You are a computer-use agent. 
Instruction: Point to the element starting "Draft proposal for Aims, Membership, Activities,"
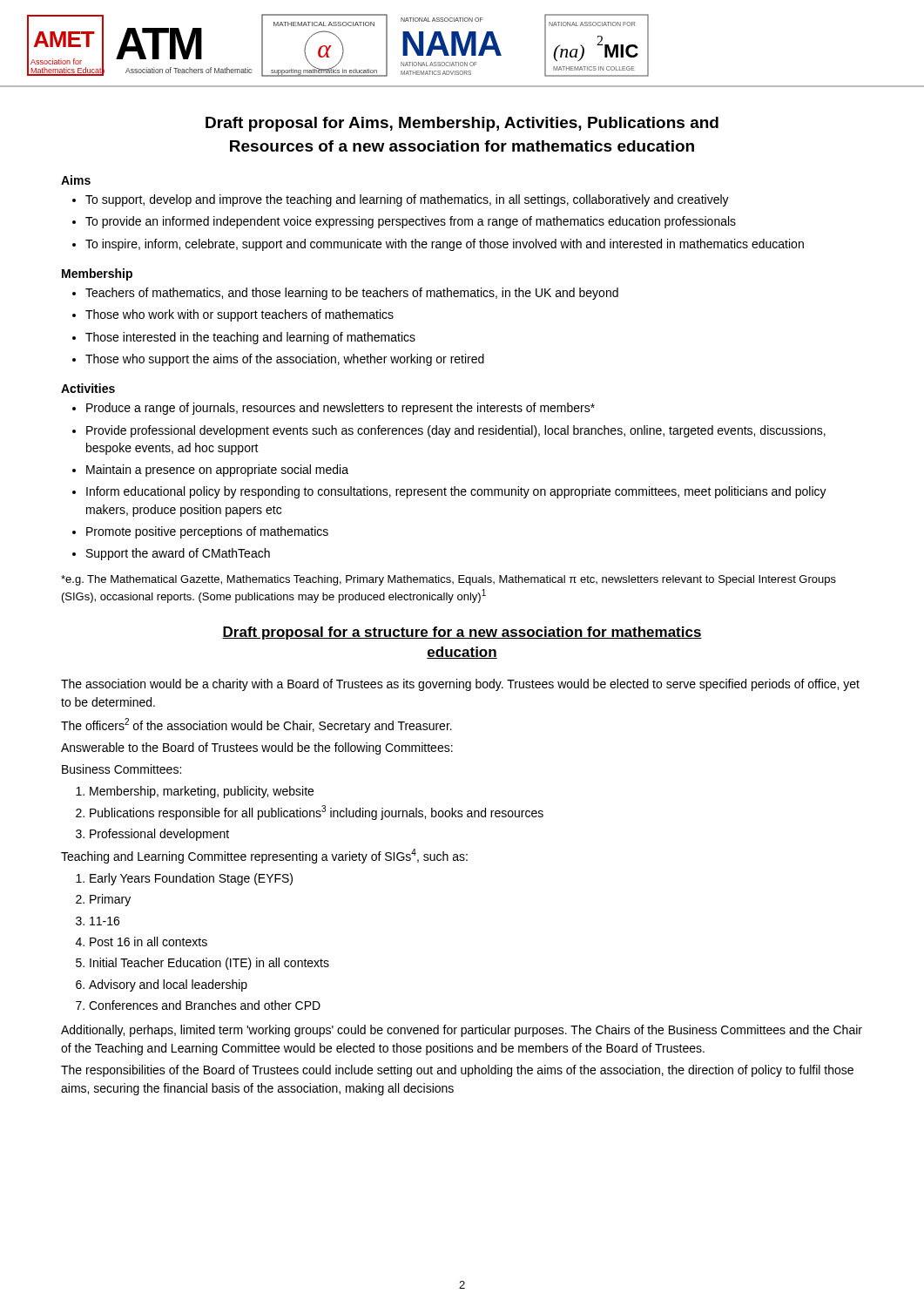(462, 134)
